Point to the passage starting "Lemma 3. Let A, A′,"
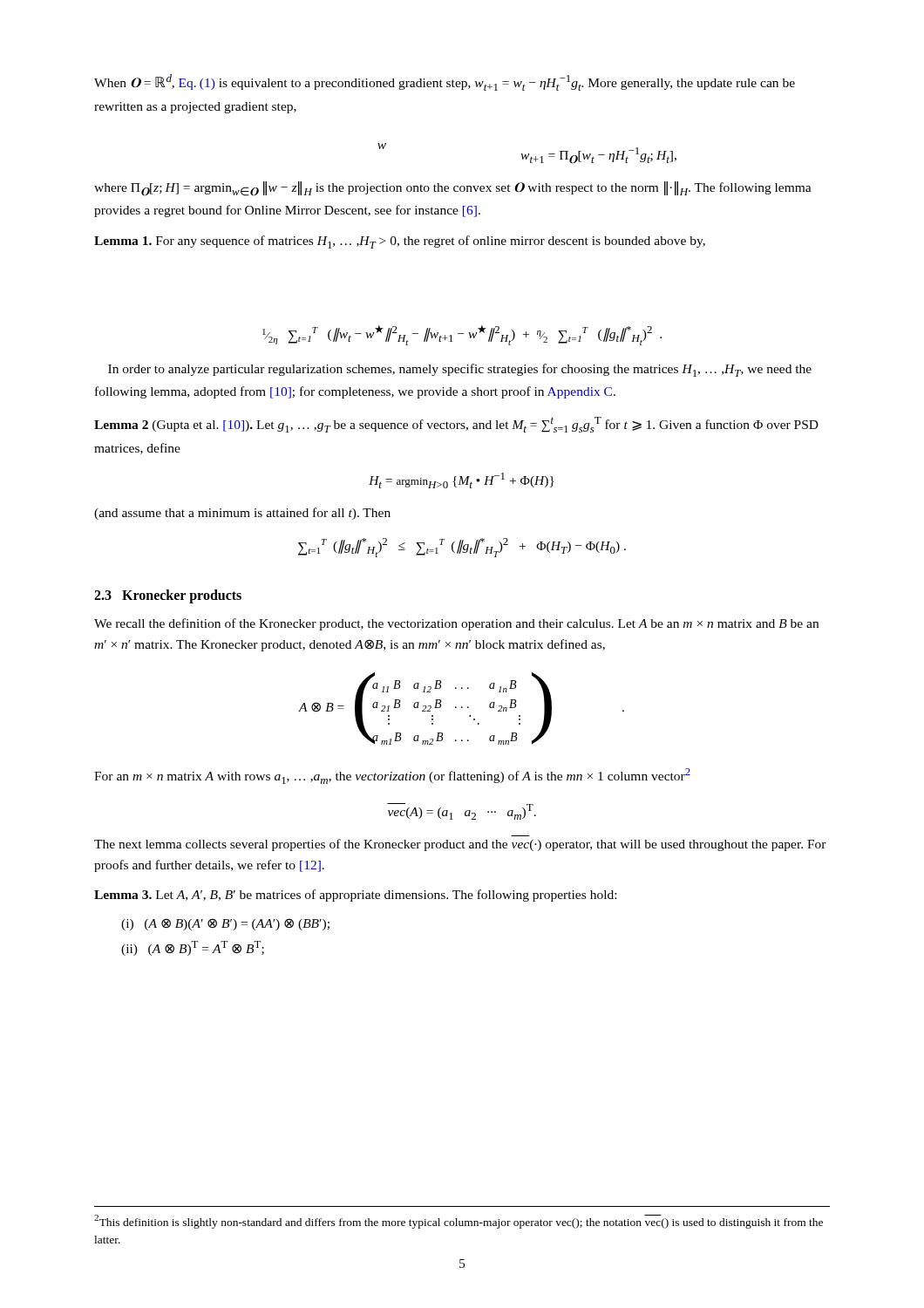 pos(356,895)
